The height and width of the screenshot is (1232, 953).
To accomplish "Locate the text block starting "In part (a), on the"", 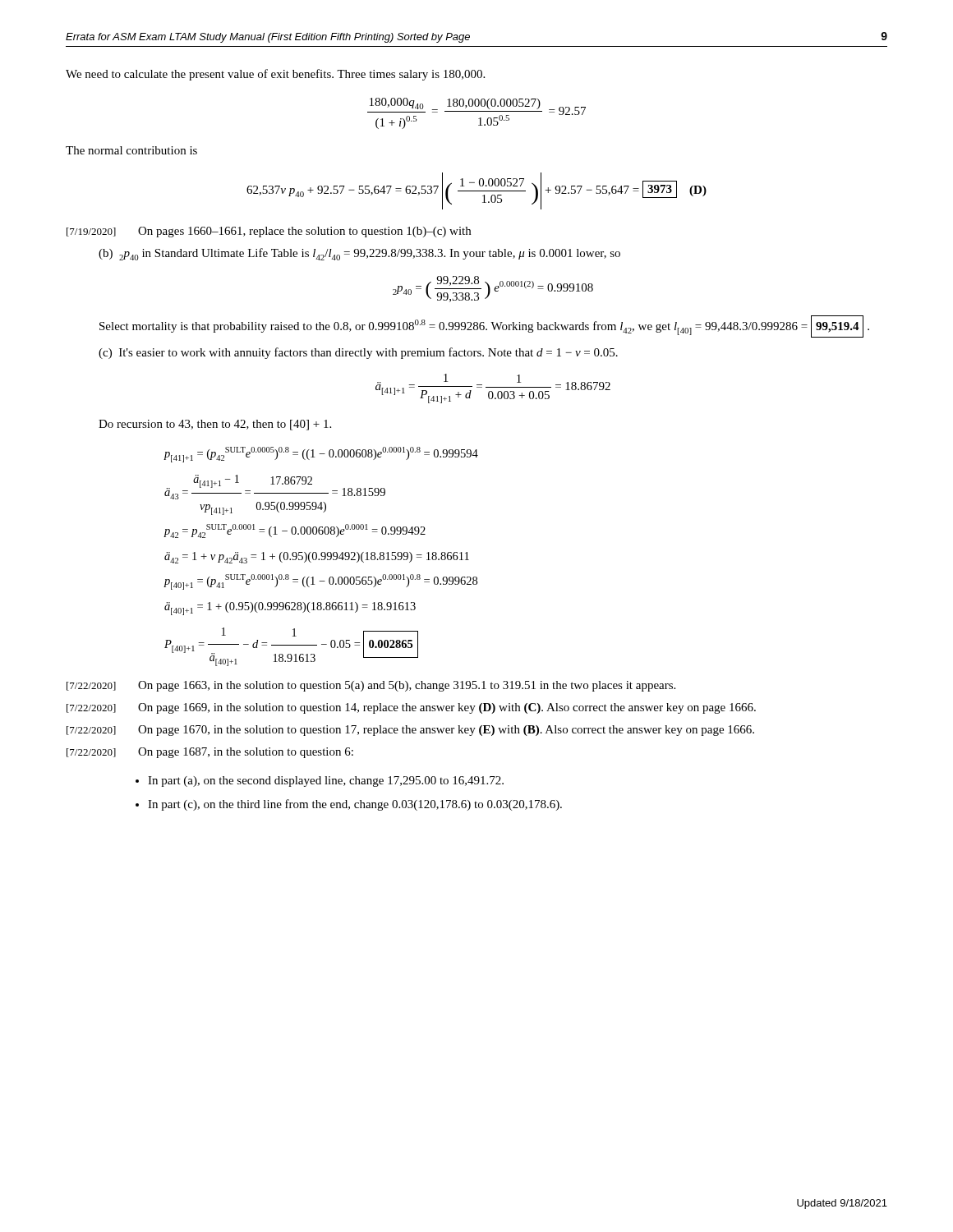I will click(518, 792).
